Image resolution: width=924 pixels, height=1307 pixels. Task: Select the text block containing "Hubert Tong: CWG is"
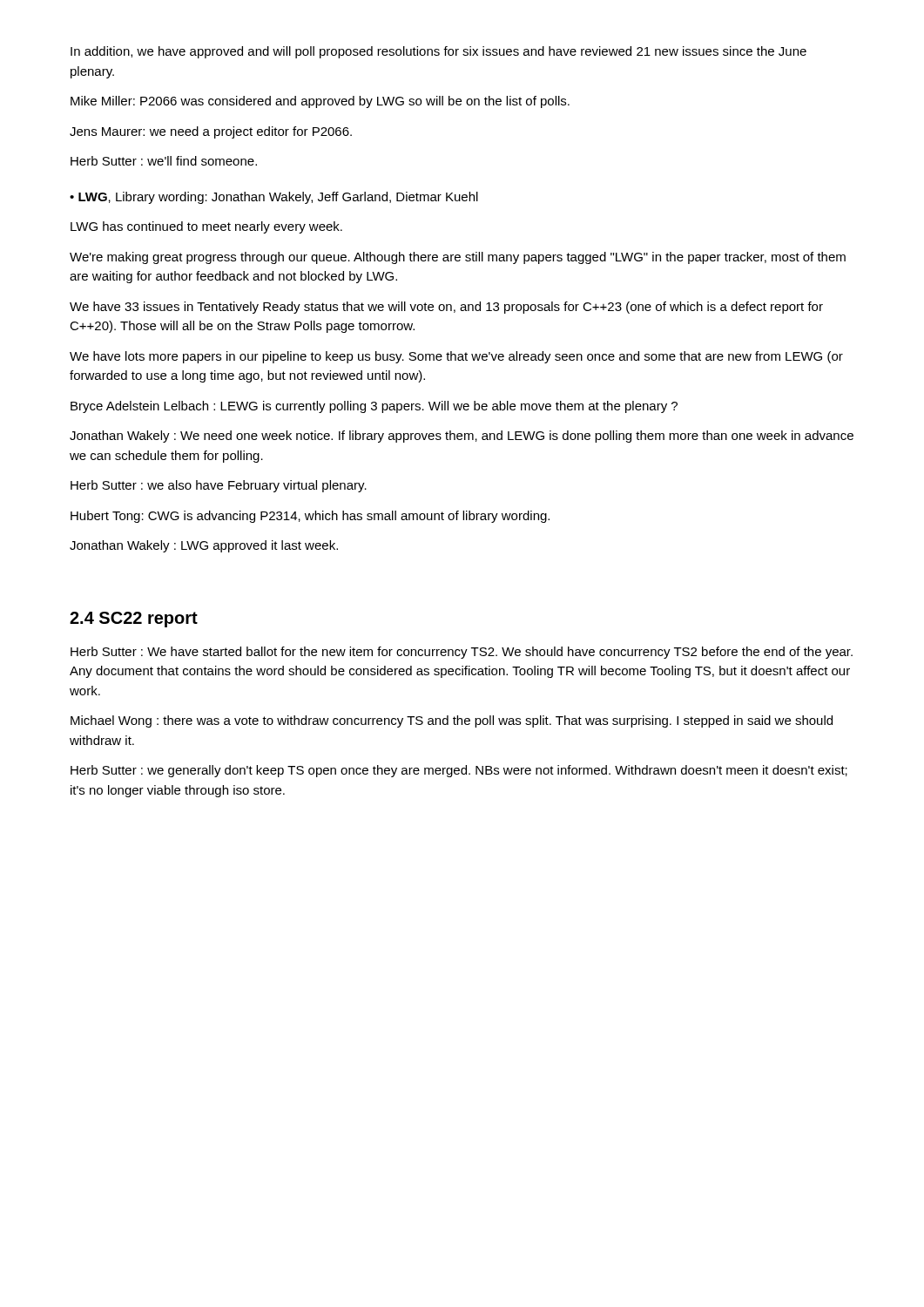tap(310, 515)
